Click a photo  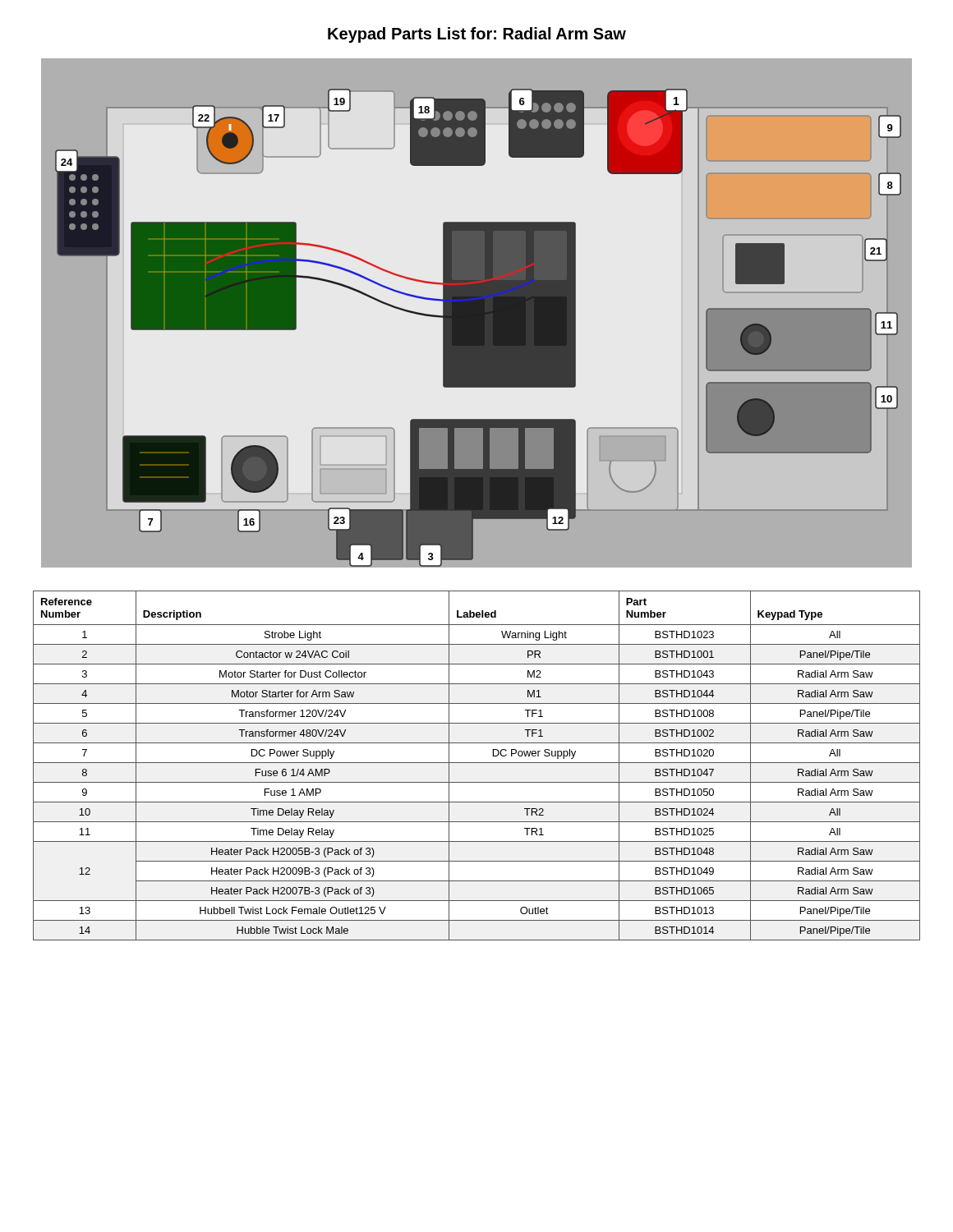pyautogui.click(x=476, y=313)
